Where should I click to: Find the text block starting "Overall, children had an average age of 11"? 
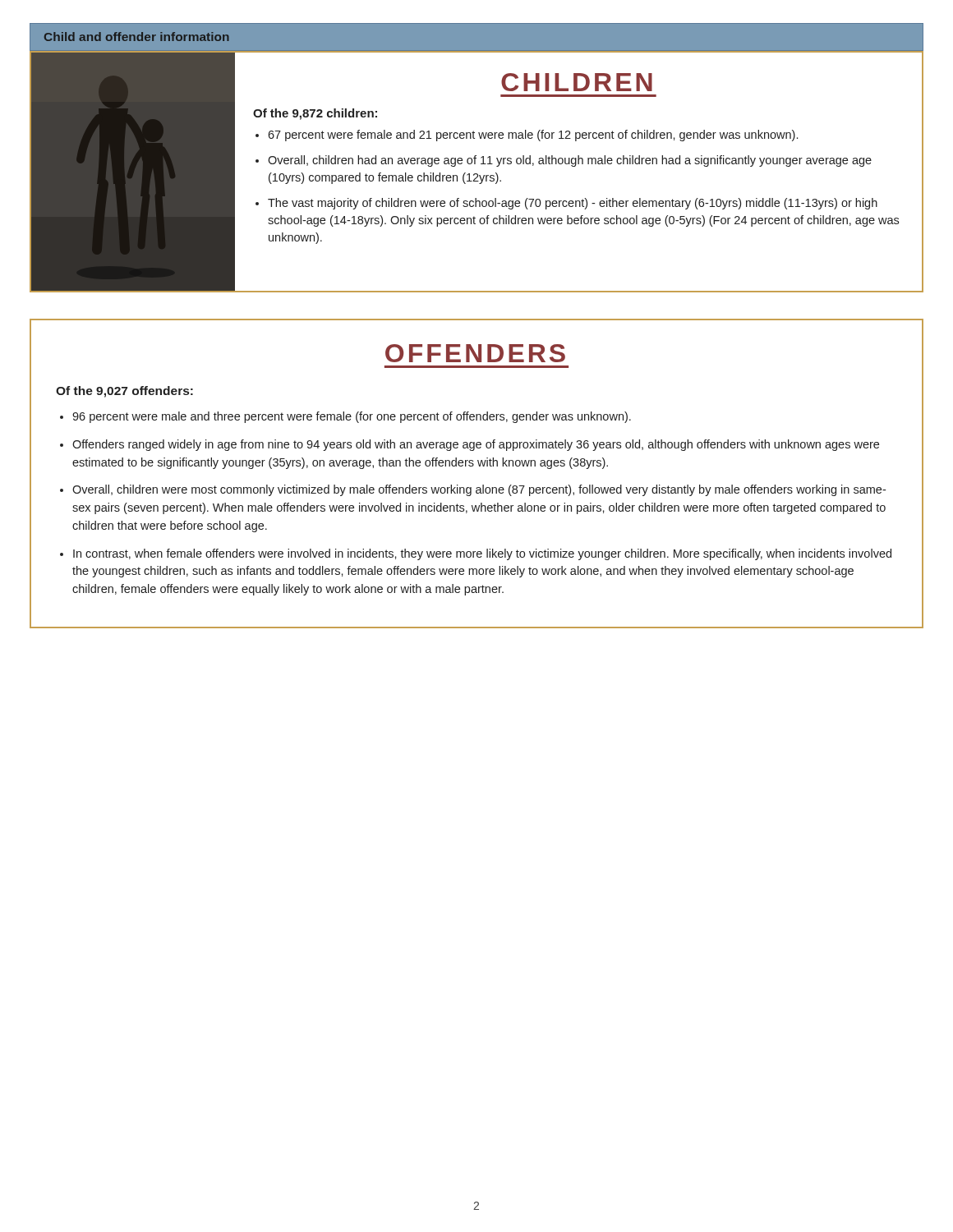(x=570, y=169)
